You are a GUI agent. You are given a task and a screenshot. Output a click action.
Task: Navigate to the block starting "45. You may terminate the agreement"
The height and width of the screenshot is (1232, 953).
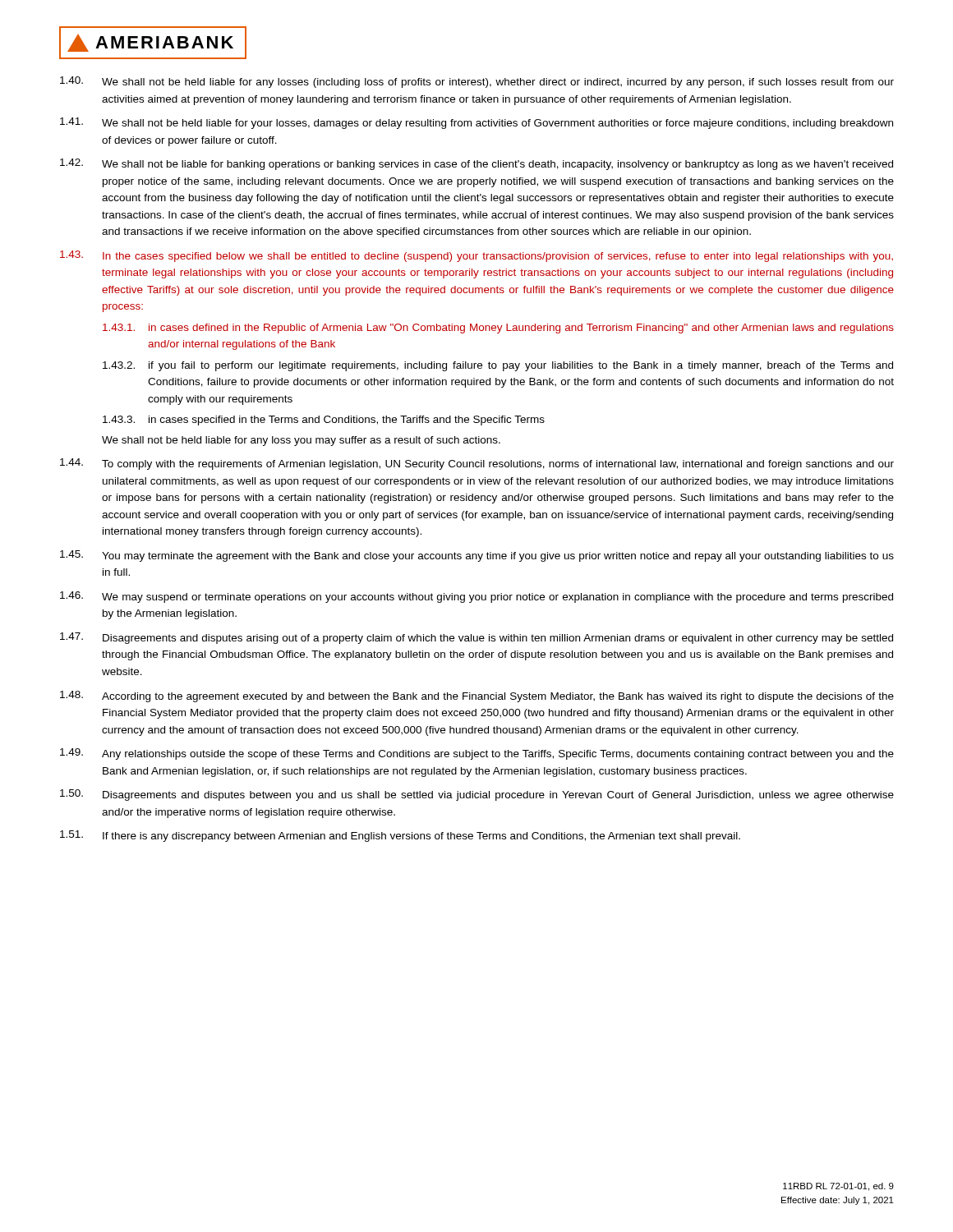tap(476, 565)
